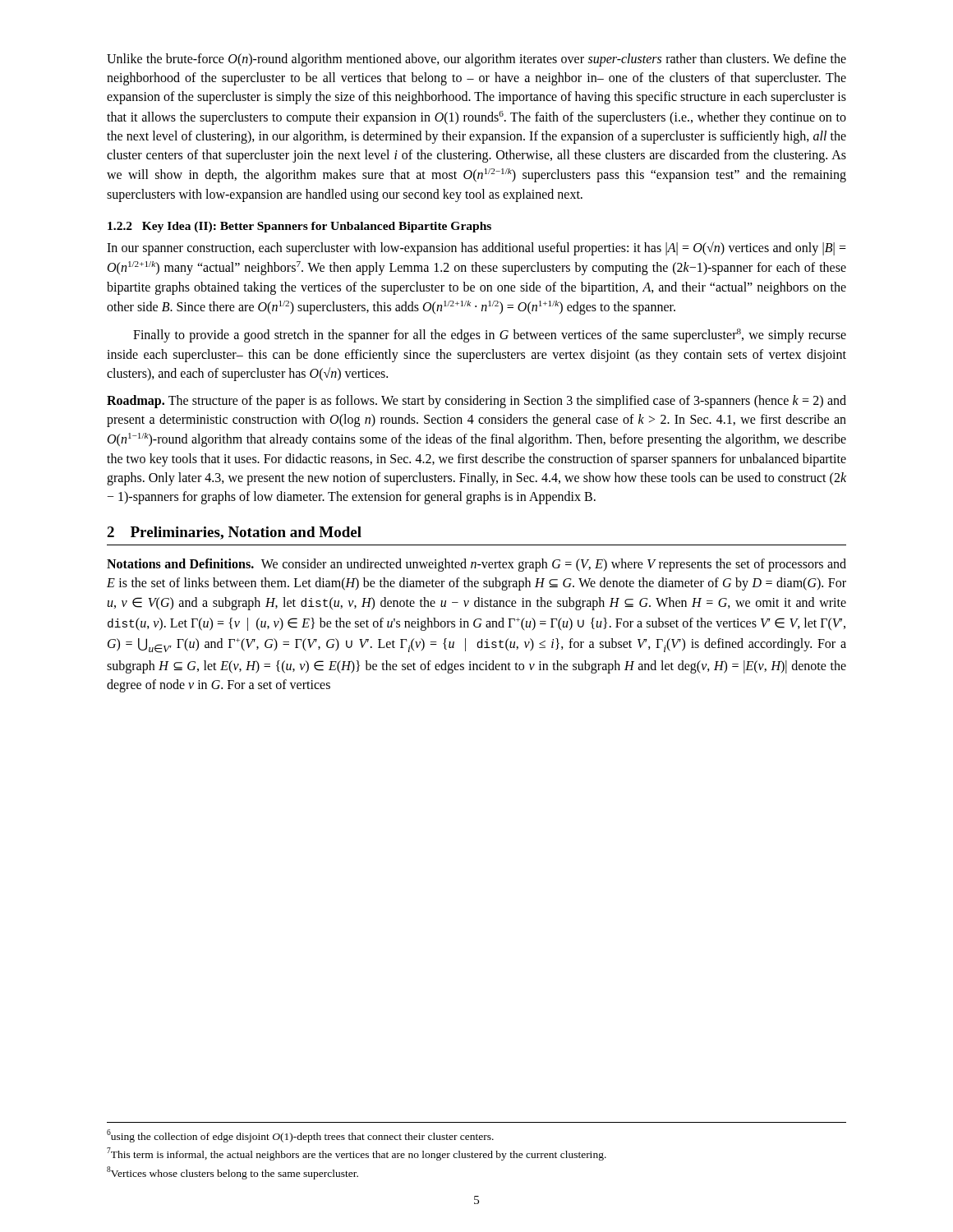Locate the text block containing "Unlike the brute-force"
953x1232 pixels.
476,127
